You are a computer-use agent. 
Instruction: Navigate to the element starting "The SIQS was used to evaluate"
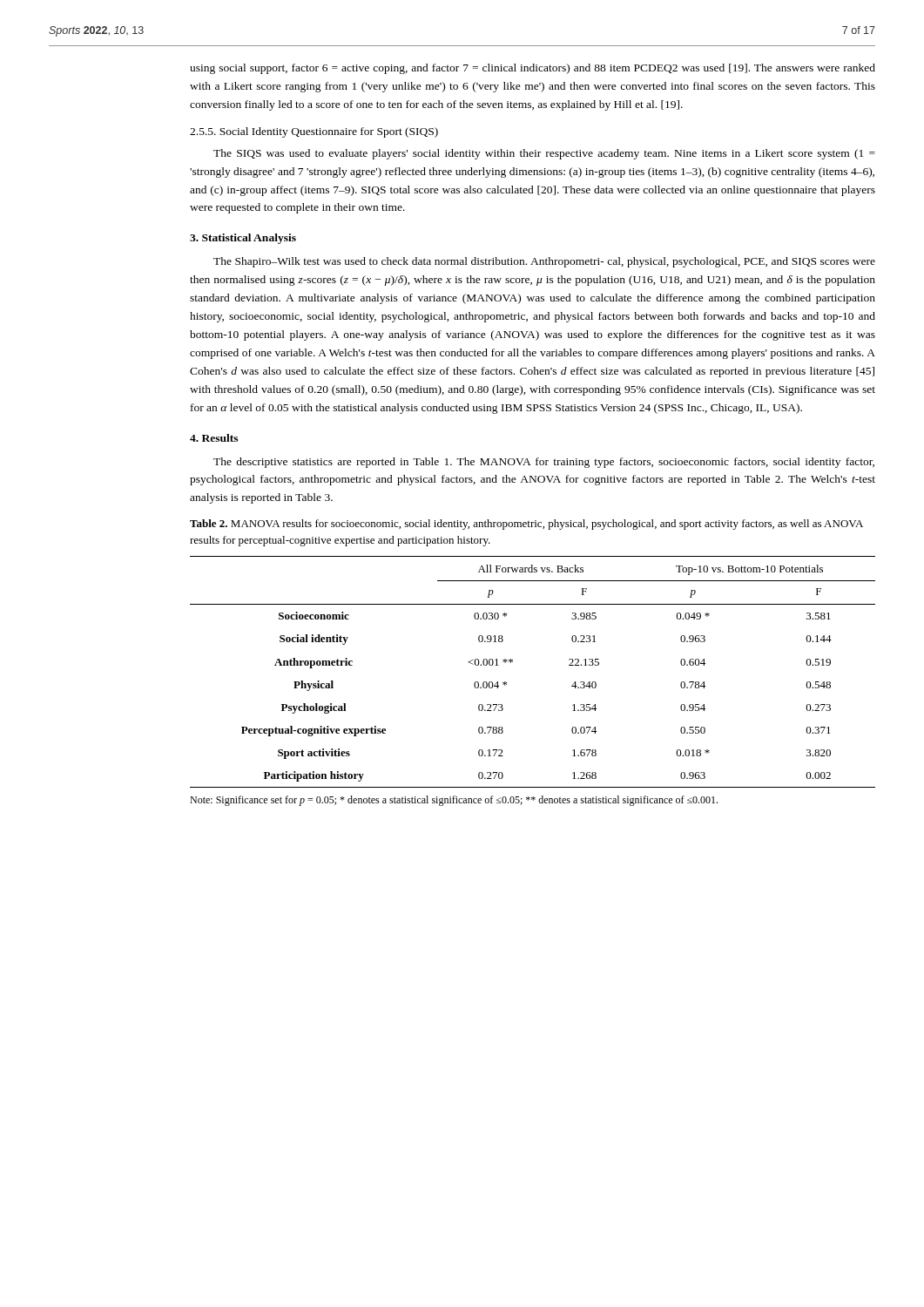tap(533, 181)
